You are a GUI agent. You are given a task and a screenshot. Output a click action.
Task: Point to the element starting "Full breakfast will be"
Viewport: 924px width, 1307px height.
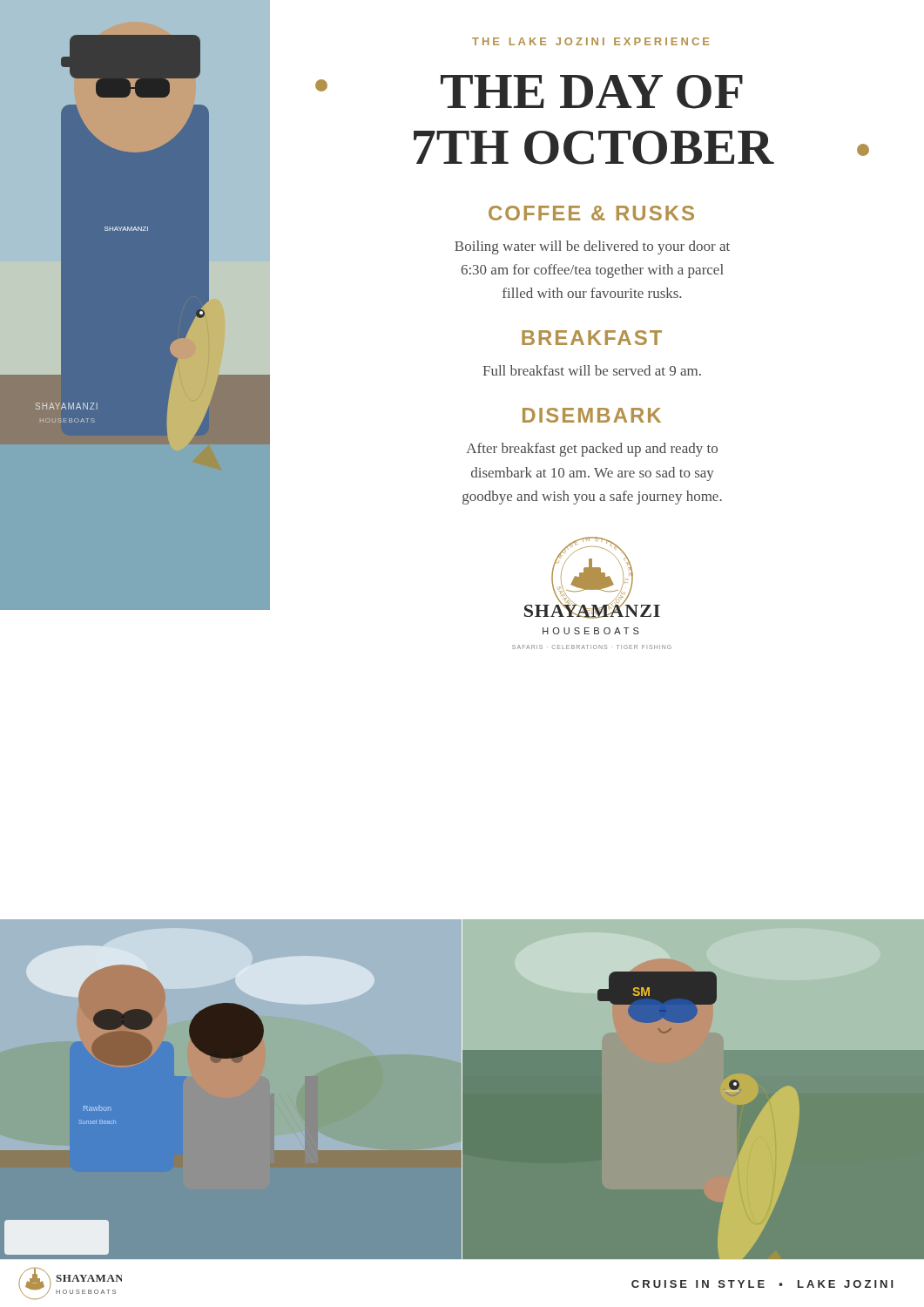point(592,371)
